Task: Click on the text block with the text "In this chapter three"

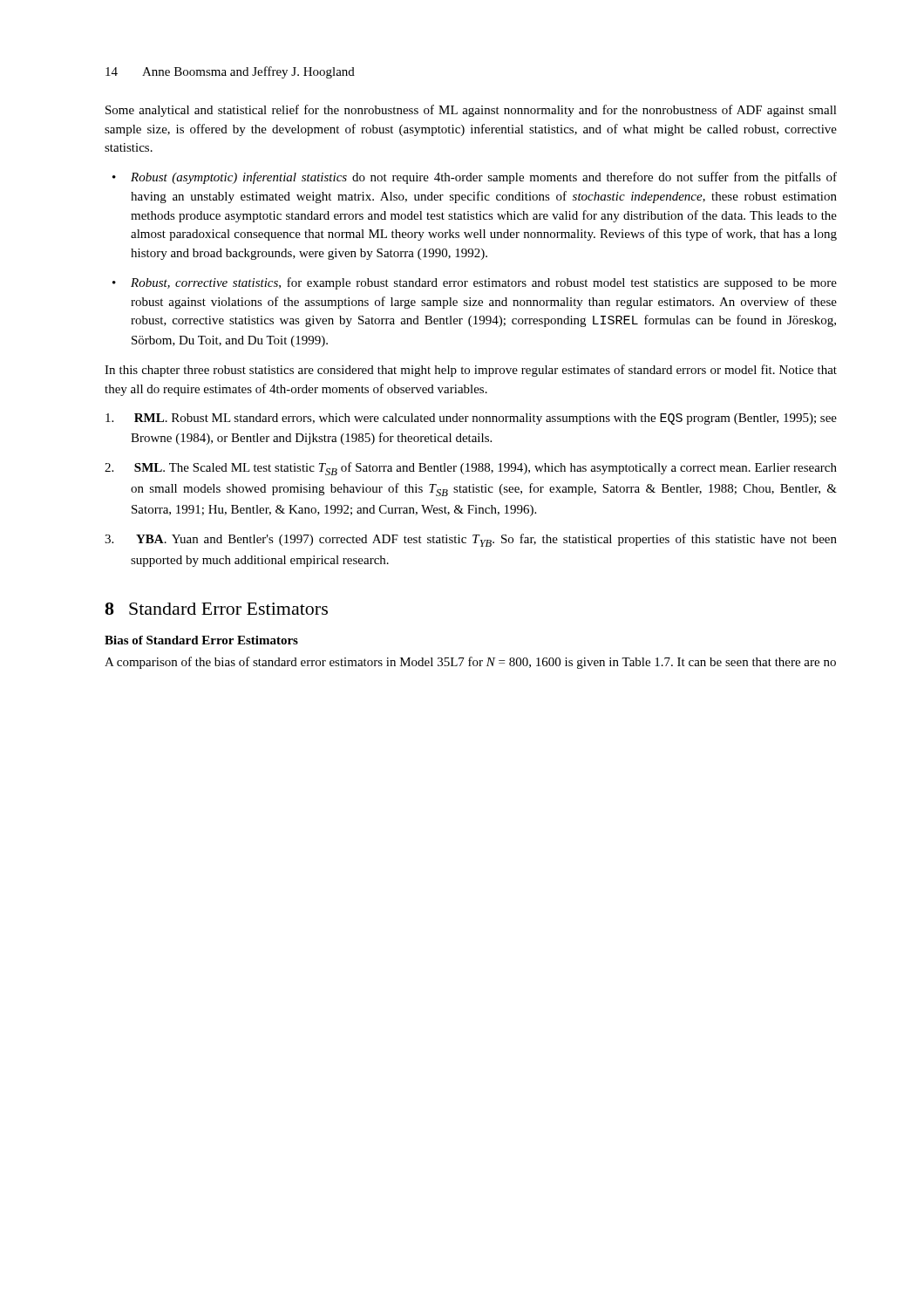Action: click(x=471, y=380)
